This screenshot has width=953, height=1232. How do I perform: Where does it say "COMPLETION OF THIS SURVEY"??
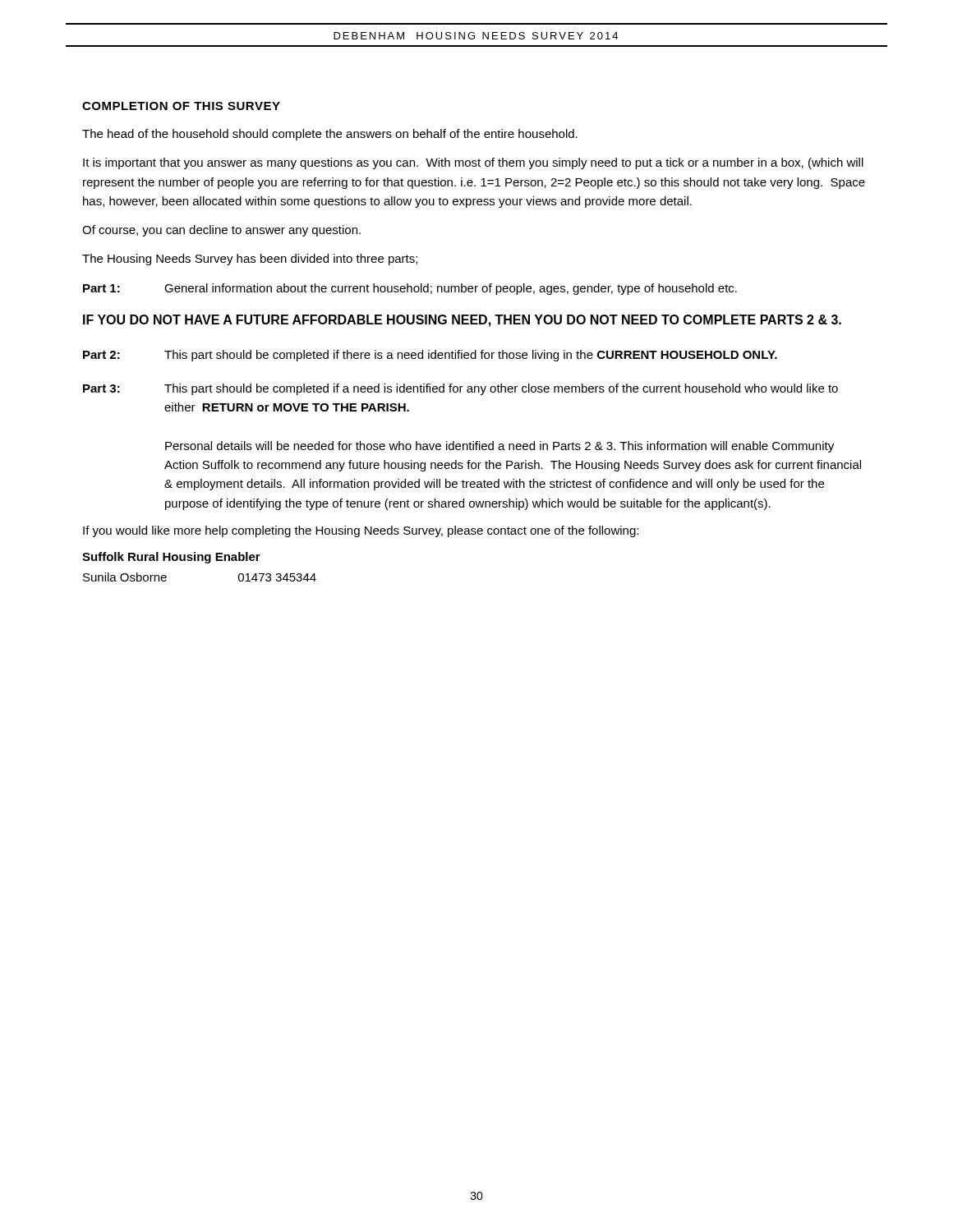click(181, 106)
